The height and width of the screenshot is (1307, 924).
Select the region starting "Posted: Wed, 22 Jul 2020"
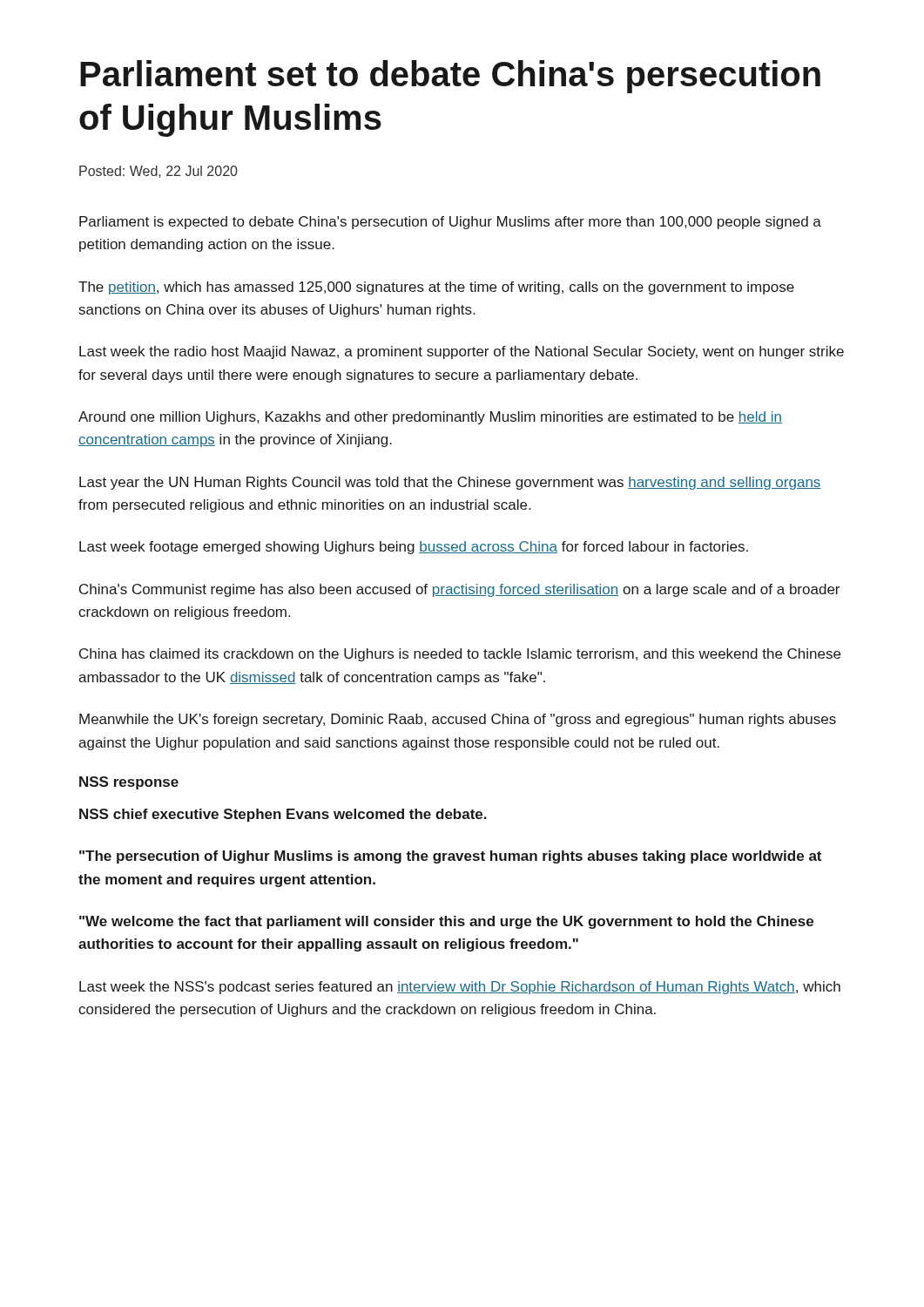[158, 172]
